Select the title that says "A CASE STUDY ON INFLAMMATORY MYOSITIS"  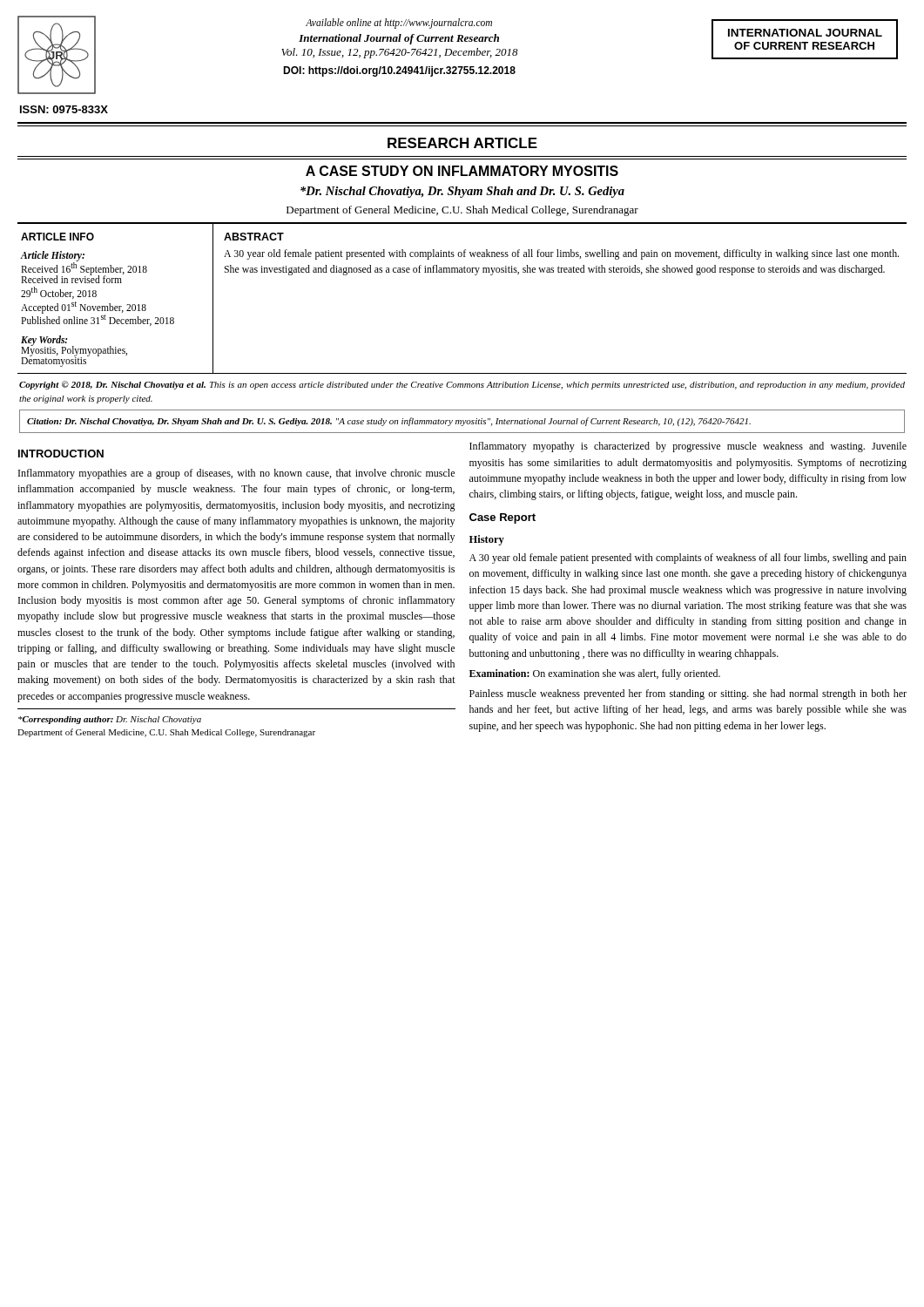pyautogui.click(x=462, y=171)
